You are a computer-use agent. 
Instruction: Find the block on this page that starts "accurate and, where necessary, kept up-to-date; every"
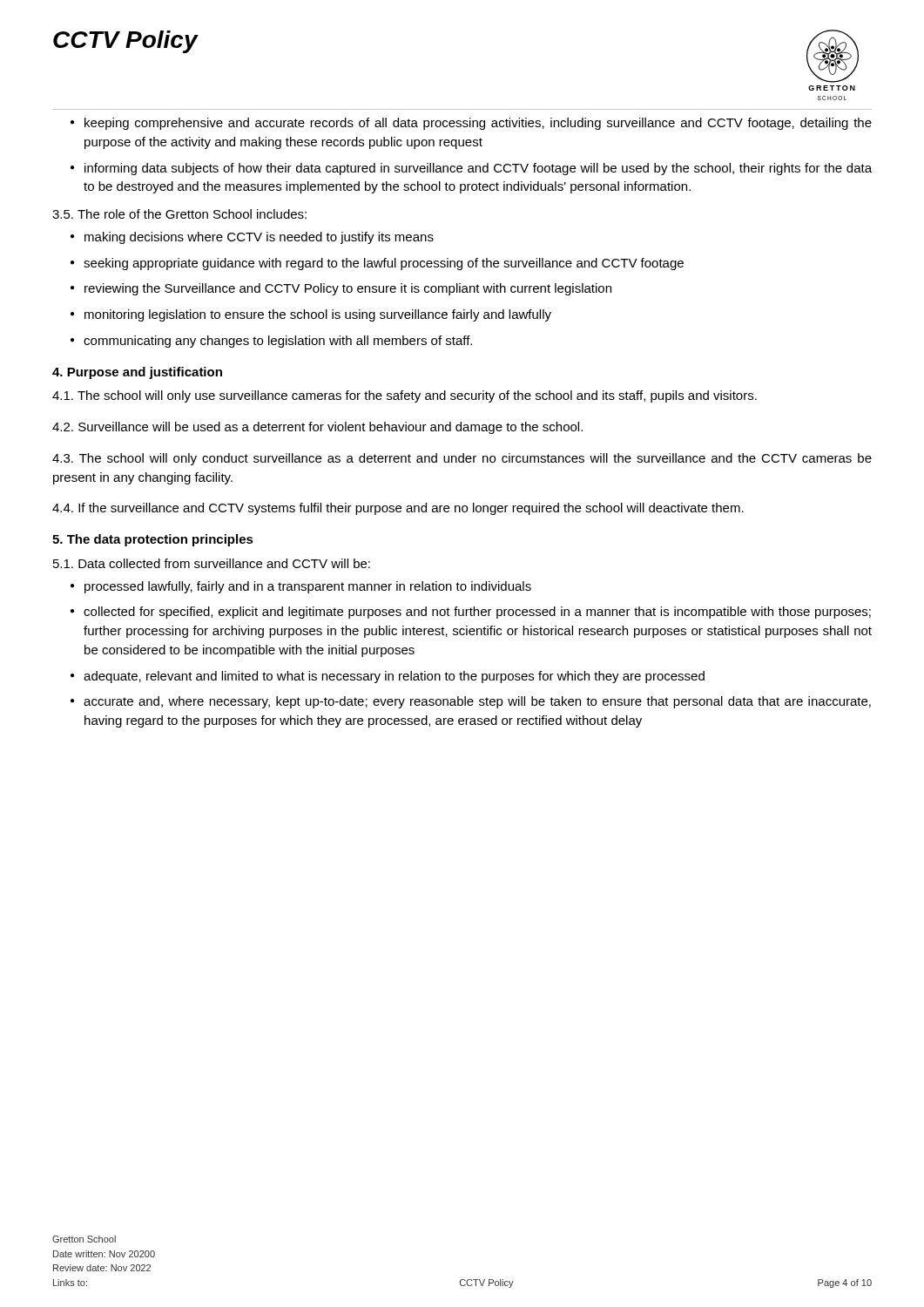[478, 711]
